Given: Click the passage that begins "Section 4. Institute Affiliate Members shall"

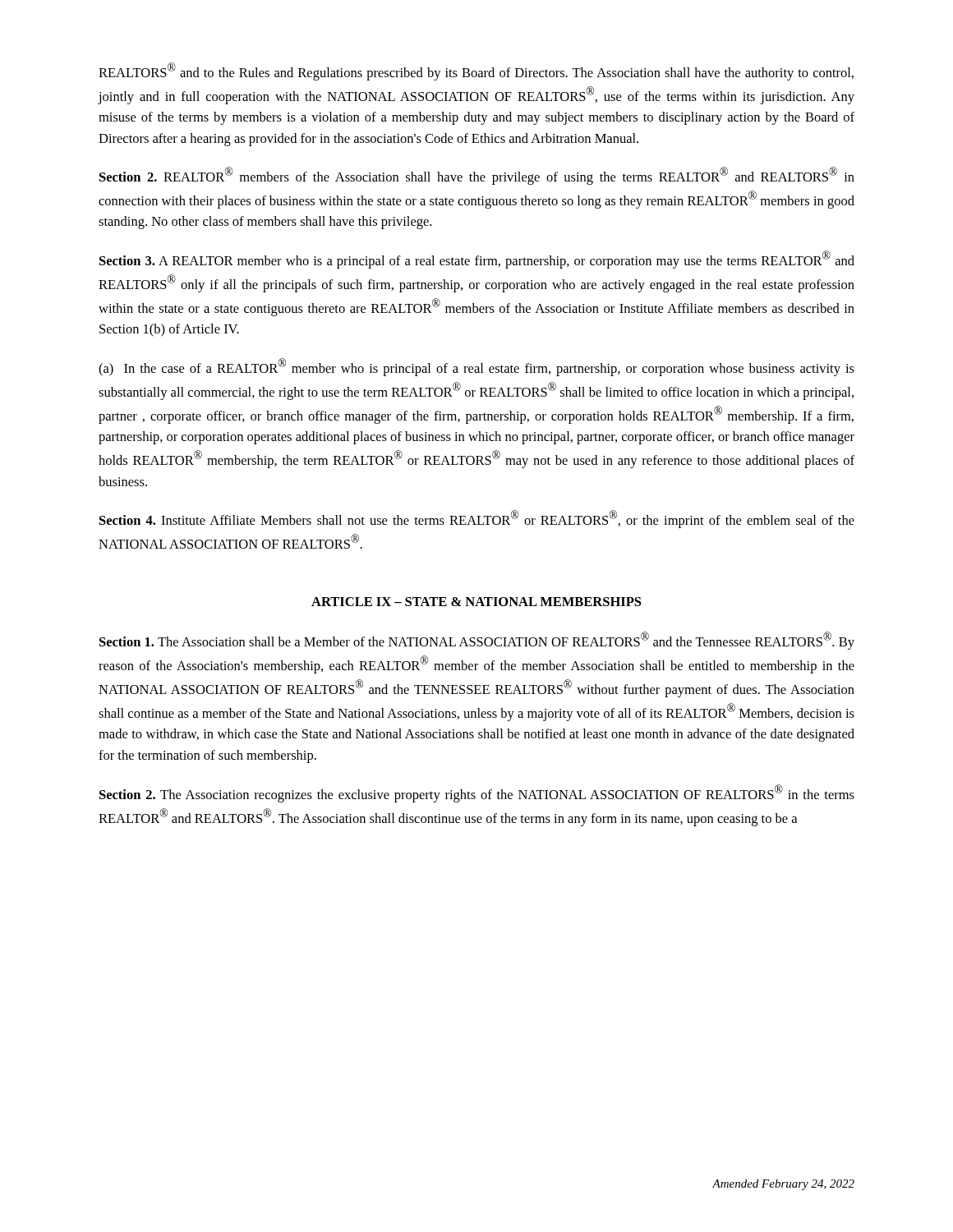Looking at the screenshot, I should tap(476, 530).
